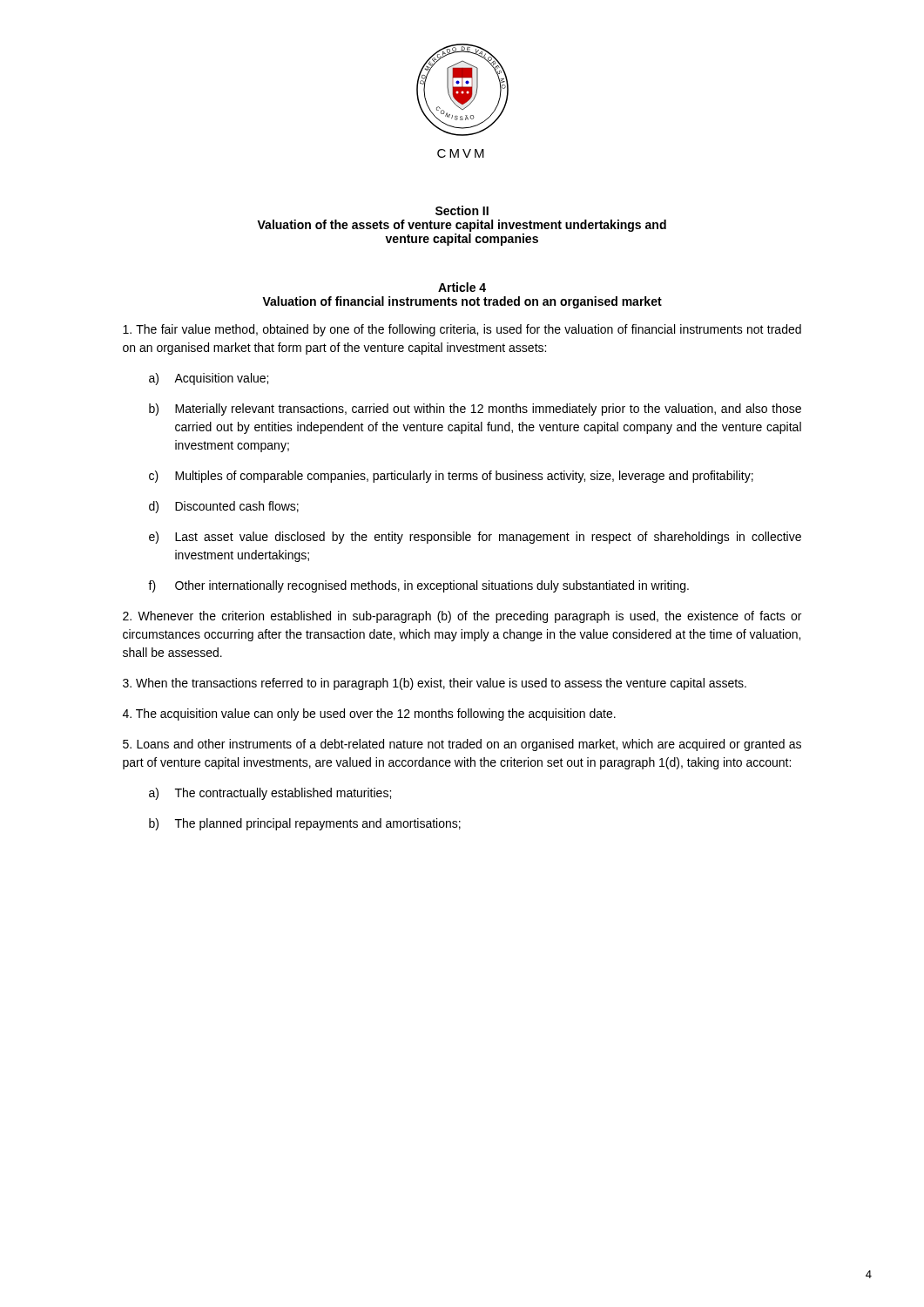
Task: Locate the block starting "e) Last asset value disclosed"
Action: (x=475, y=546)
